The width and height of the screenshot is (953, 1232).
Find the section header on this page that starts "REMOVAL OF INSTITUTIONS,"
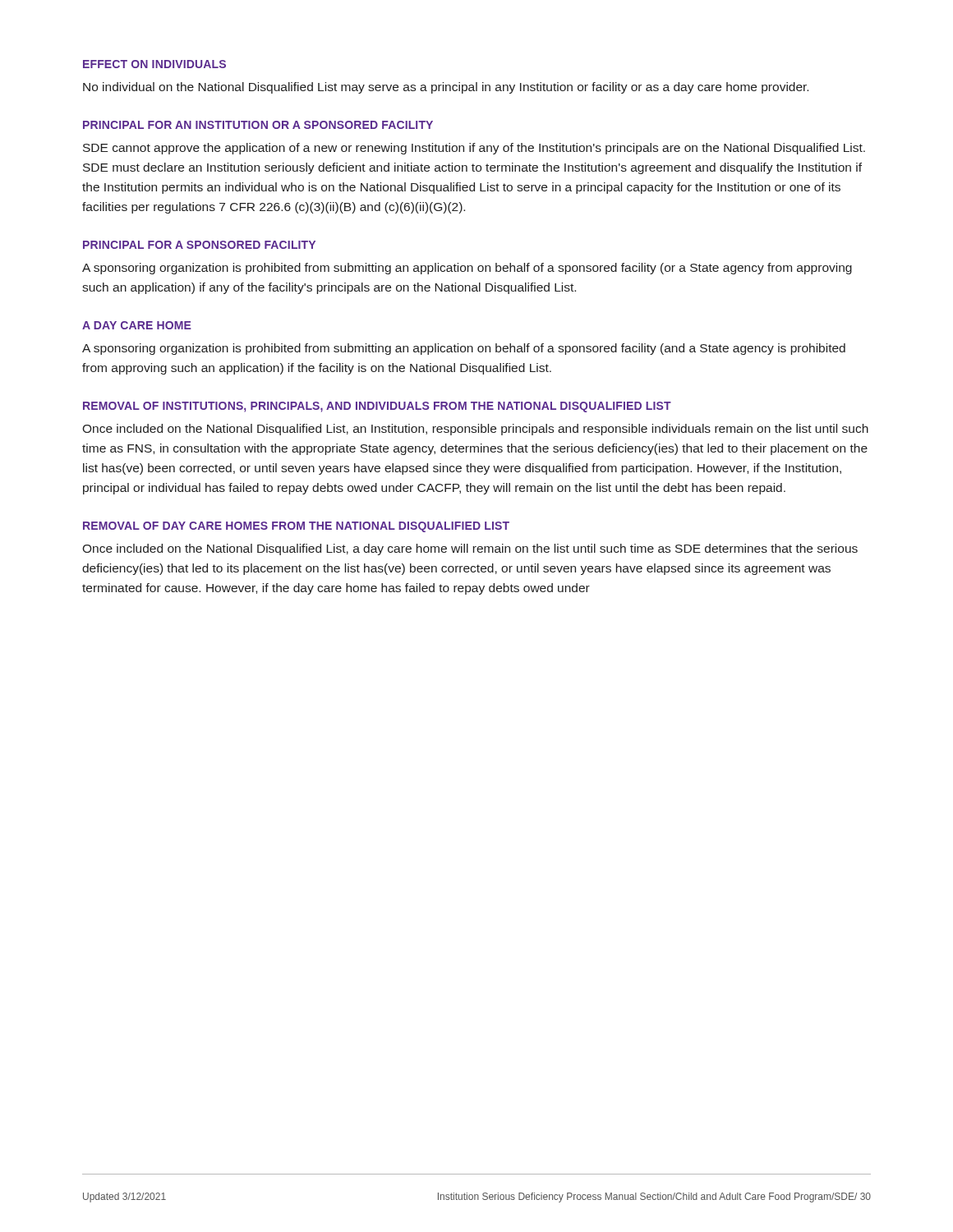[x=377, y=406]
